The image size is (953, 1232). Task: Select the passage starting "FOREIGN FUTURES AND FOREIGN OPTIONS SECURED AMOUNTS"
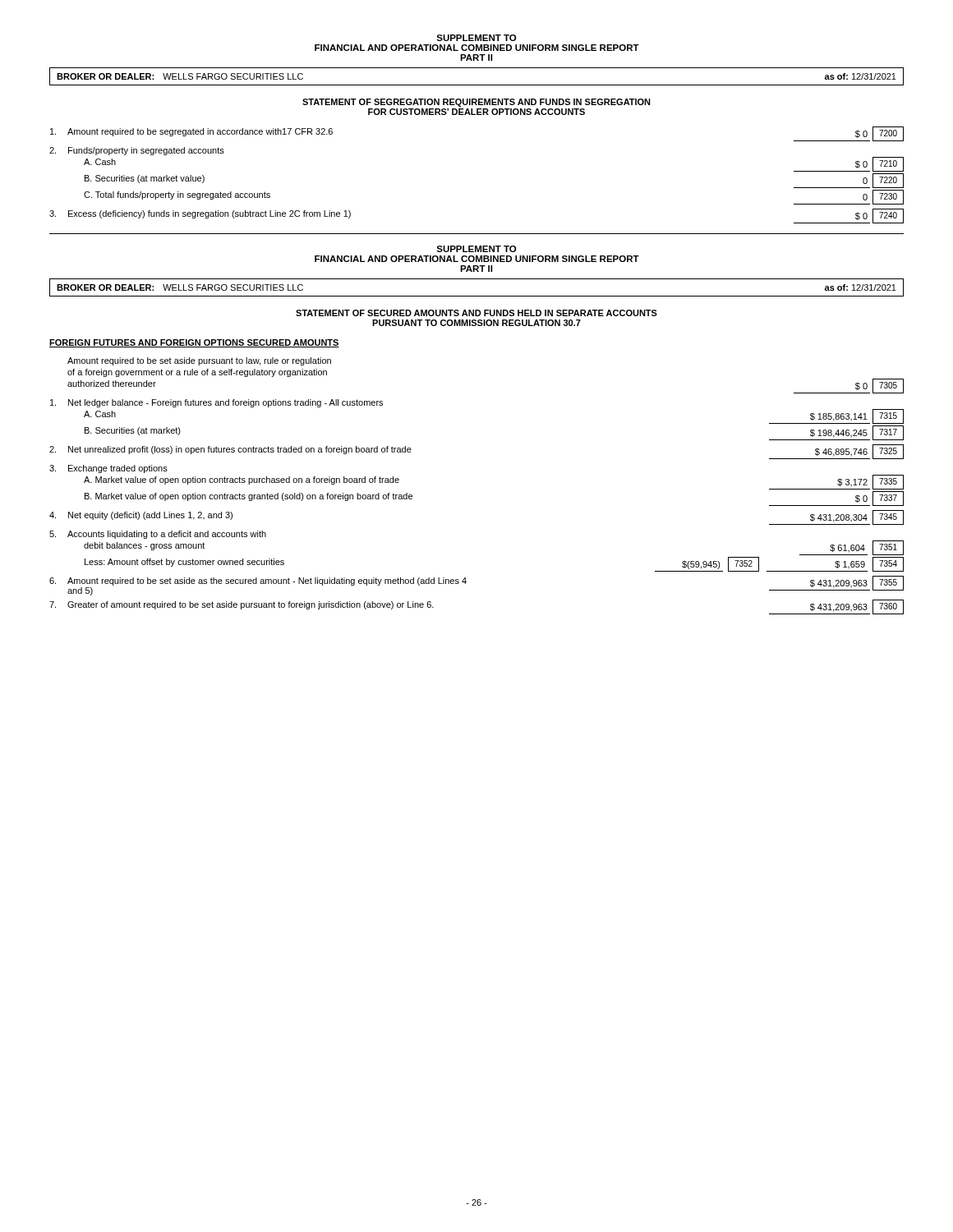[x=194, y=342]
